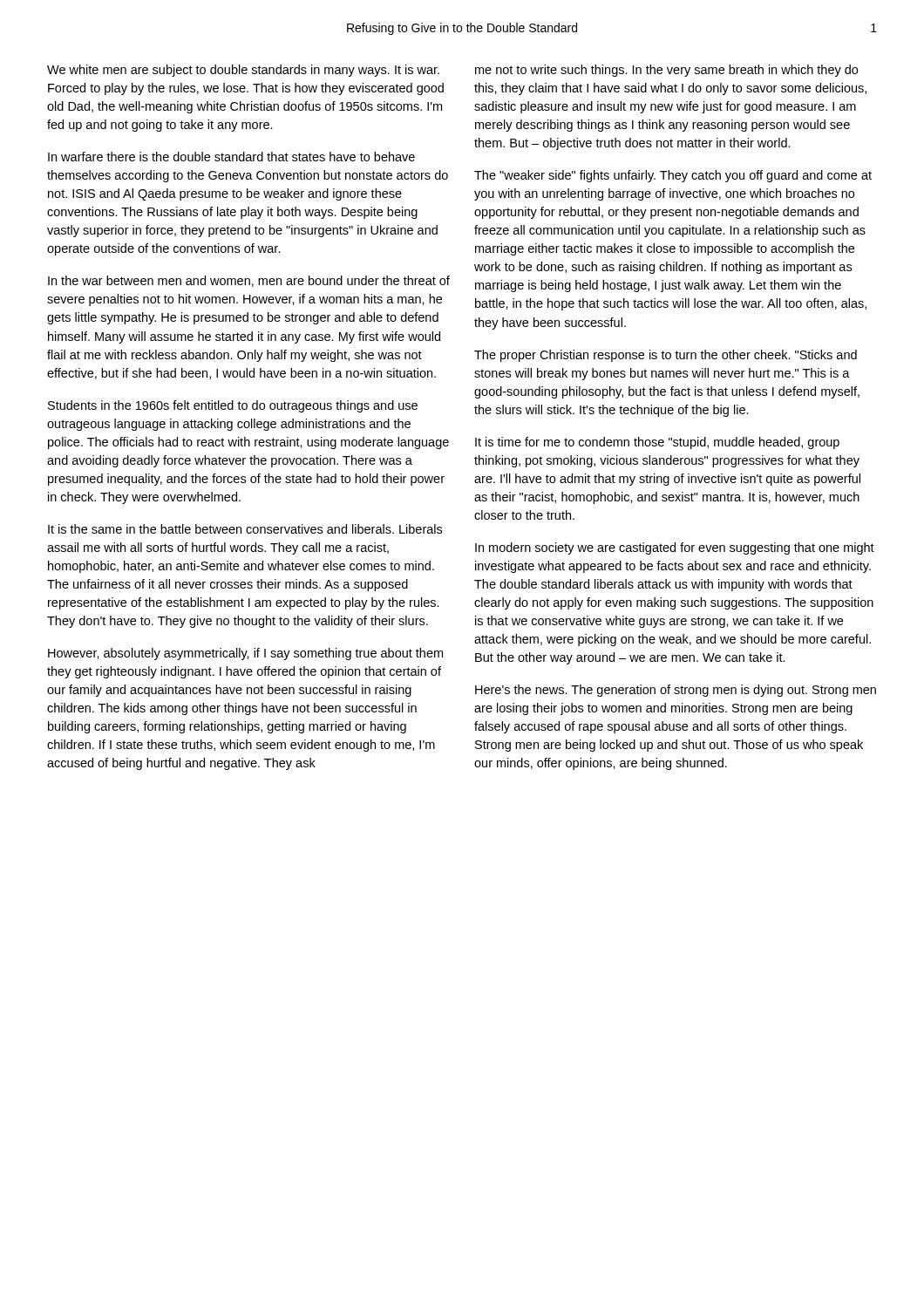
Task: Locate the passage starting "We white men are subject"
Action: tap(246, 98)
